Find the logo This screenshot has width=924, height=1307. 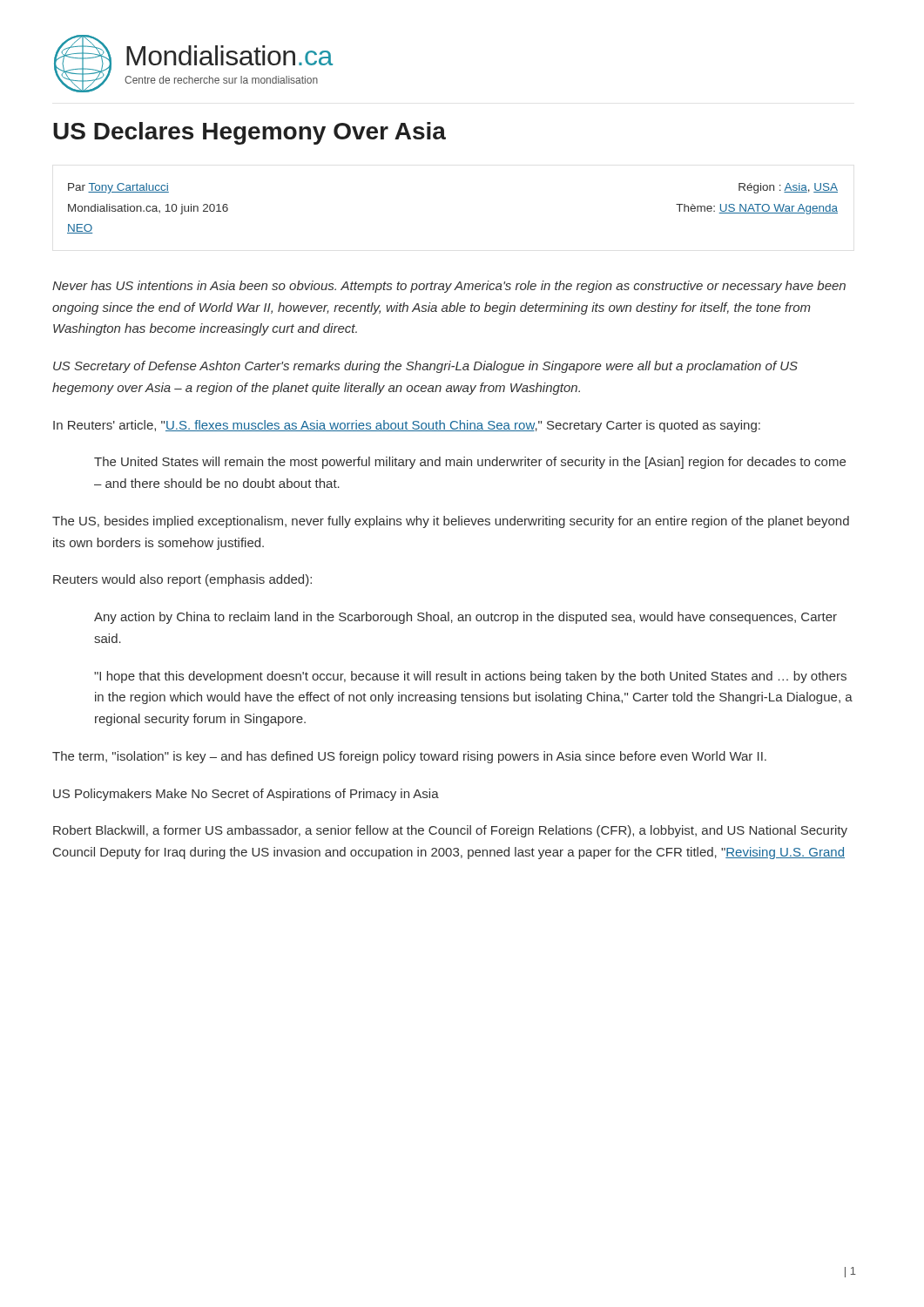[x=453, y=64]
